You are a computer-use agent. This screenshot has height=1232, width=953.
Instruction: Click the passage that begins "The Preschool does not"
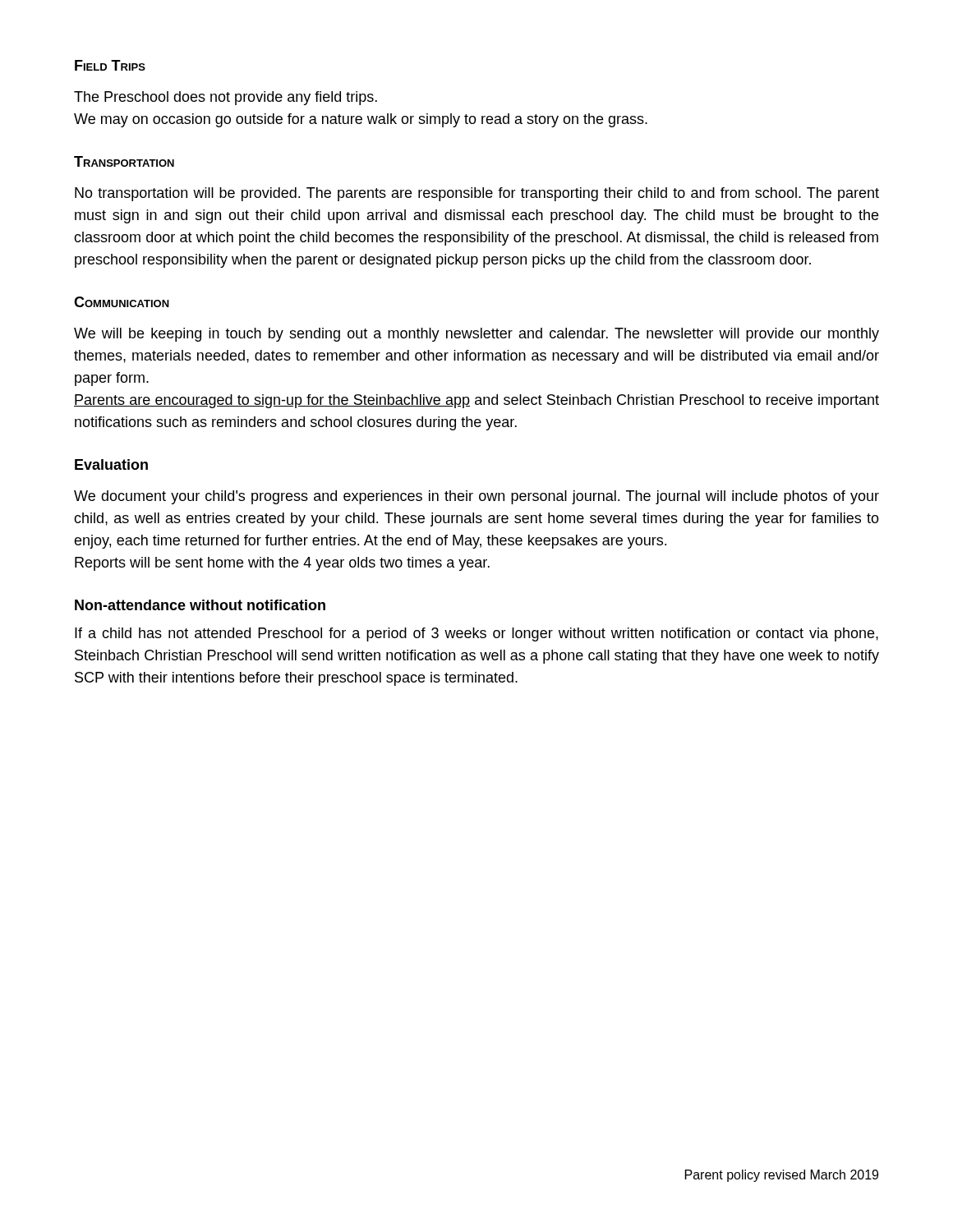[361, 108]
